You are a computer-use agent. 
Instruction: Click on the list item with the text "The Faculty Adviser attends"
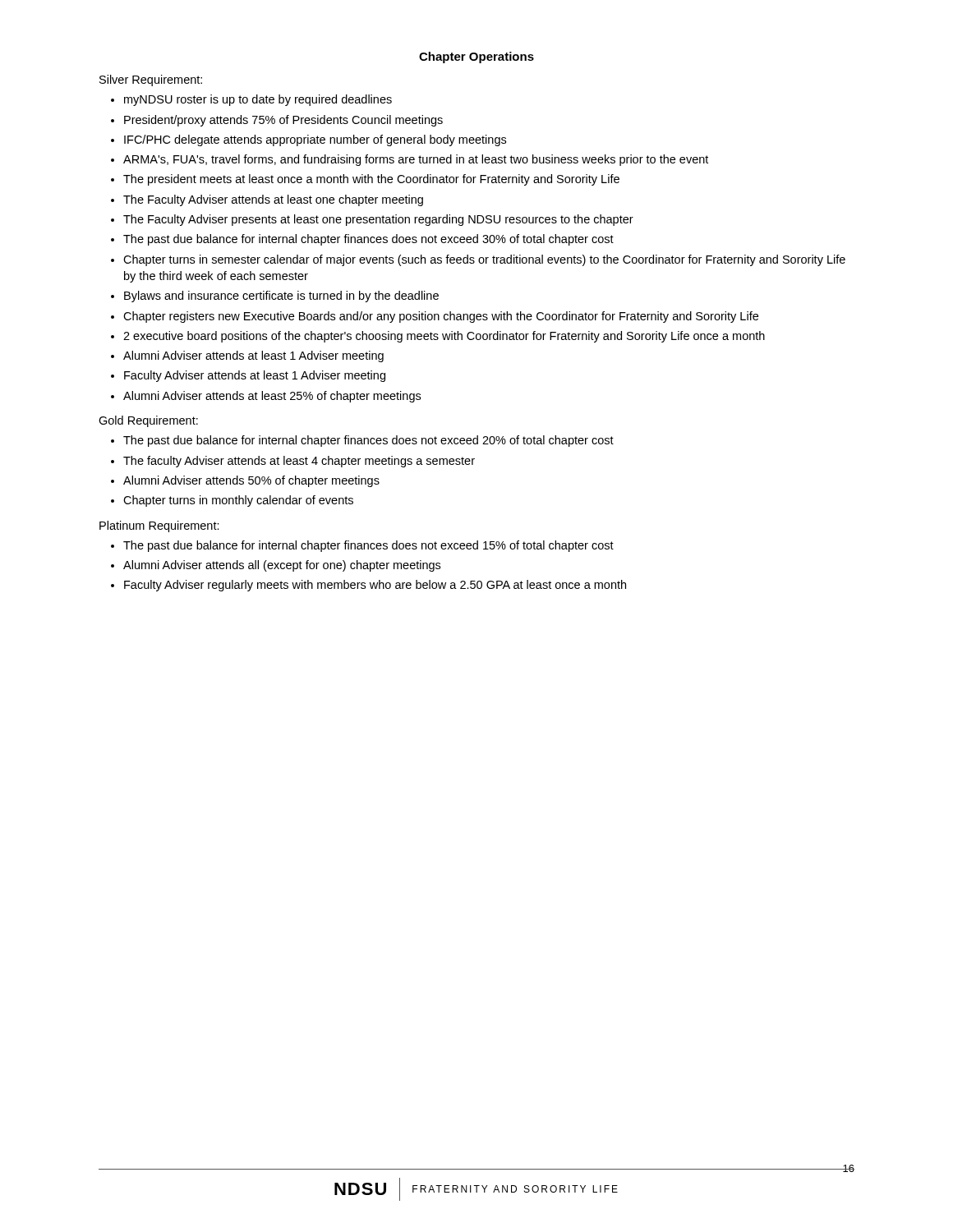[x=274, y=199]
